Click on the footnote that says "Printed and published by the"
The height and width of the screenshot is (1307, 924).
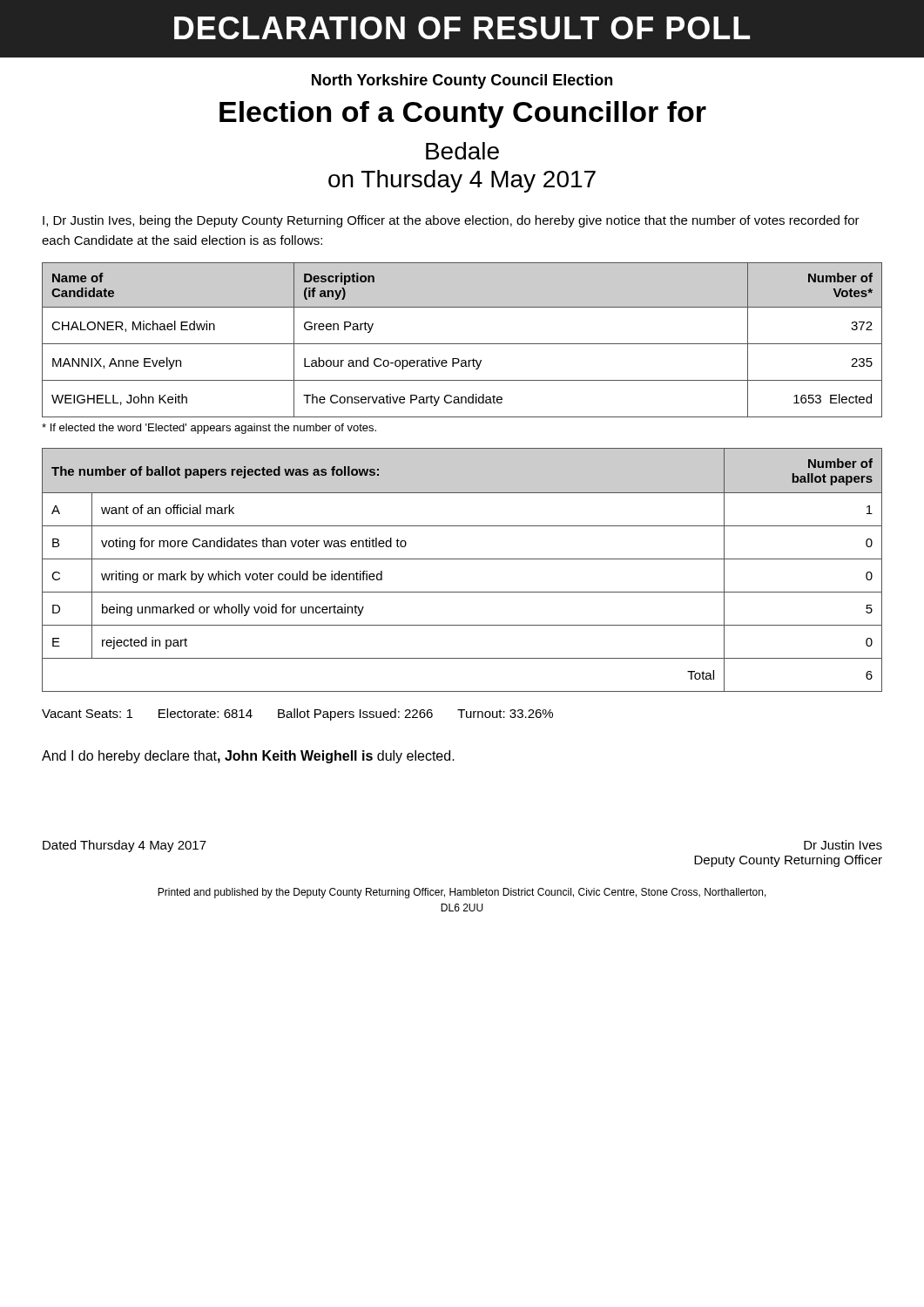click(462, 900)
